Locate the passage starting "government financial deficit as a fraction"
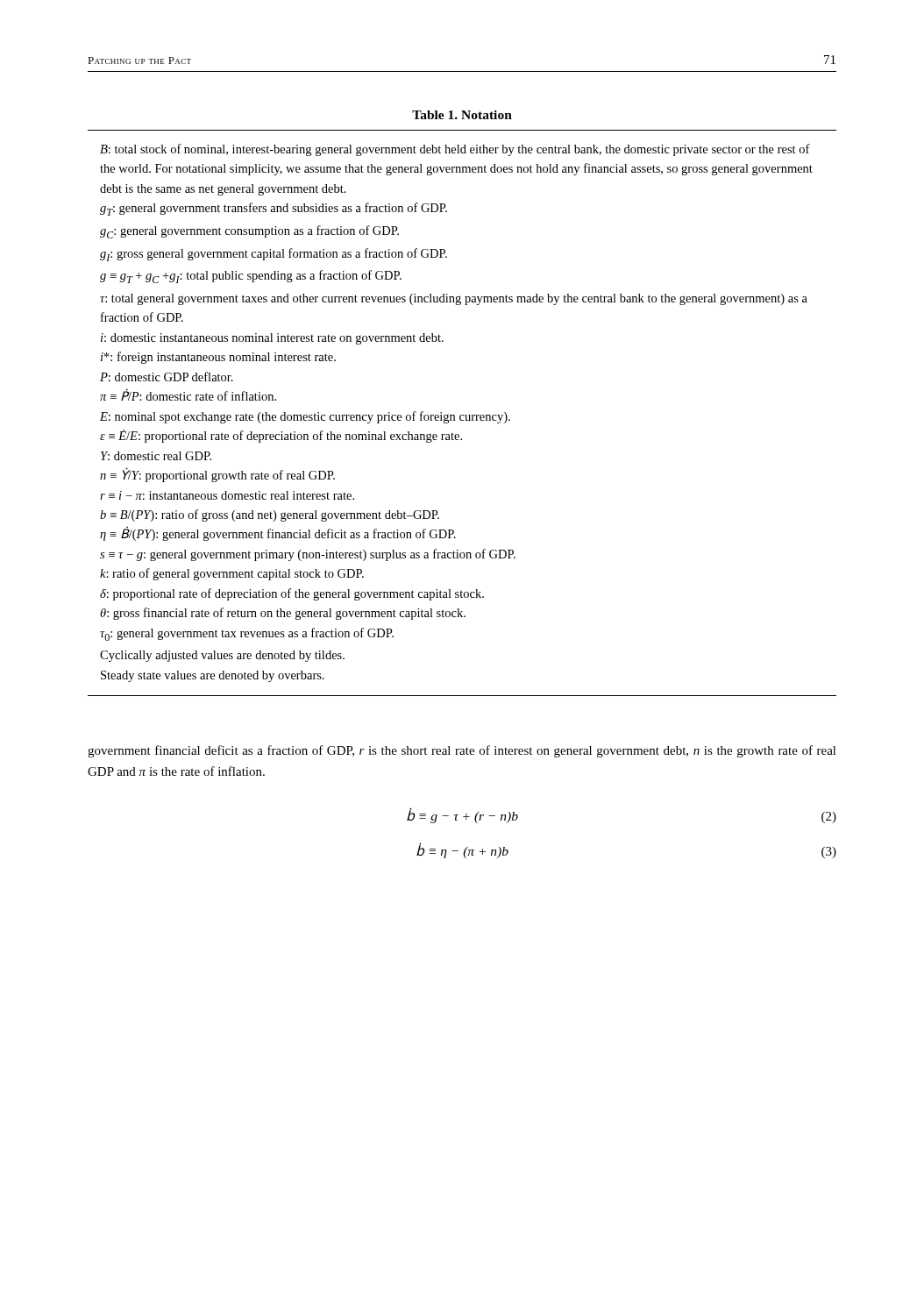This screenshot has width=924, height=1315. click(462, 761)
